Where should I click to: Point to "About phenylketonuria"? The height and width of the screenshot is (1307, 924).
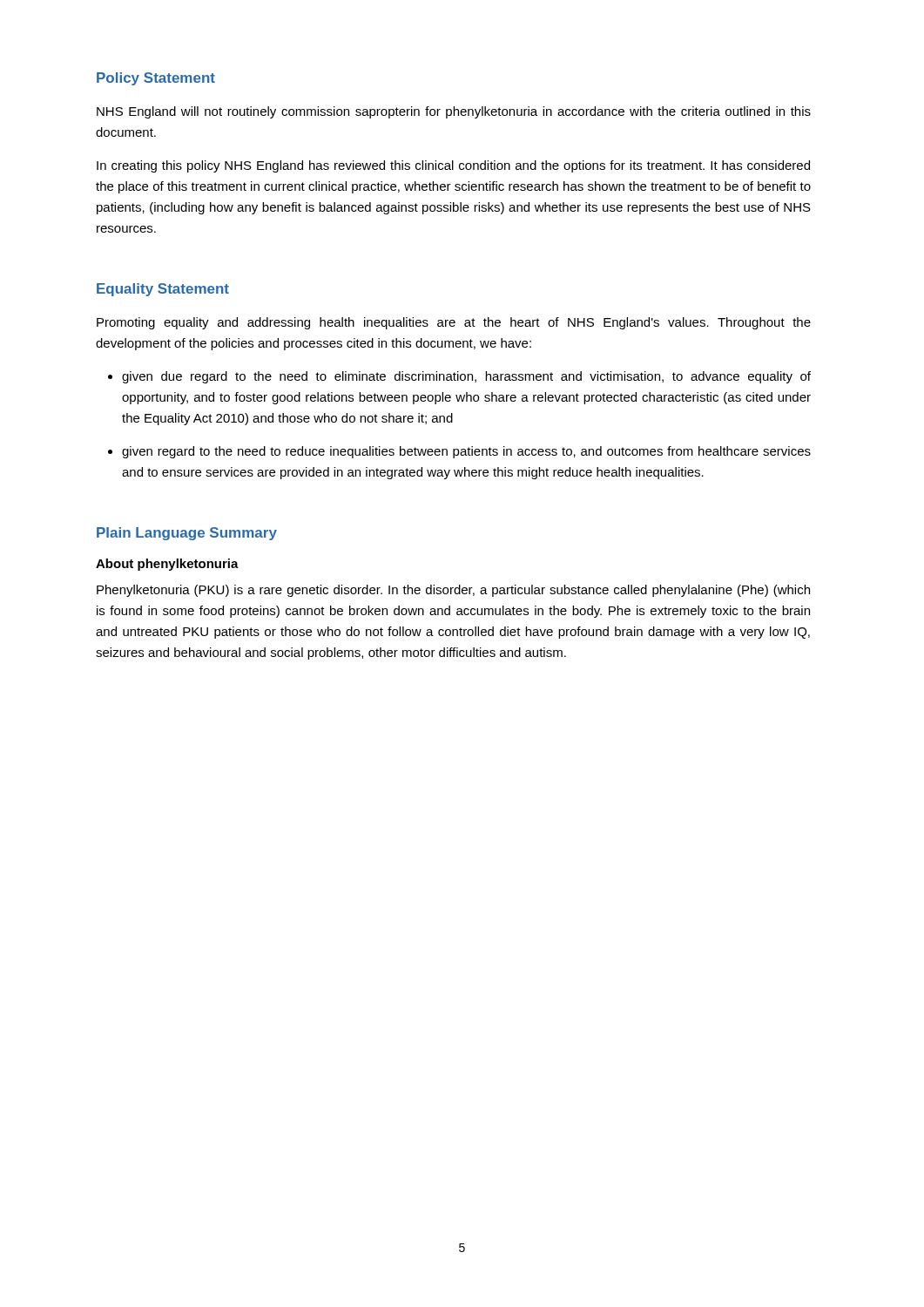167,563
